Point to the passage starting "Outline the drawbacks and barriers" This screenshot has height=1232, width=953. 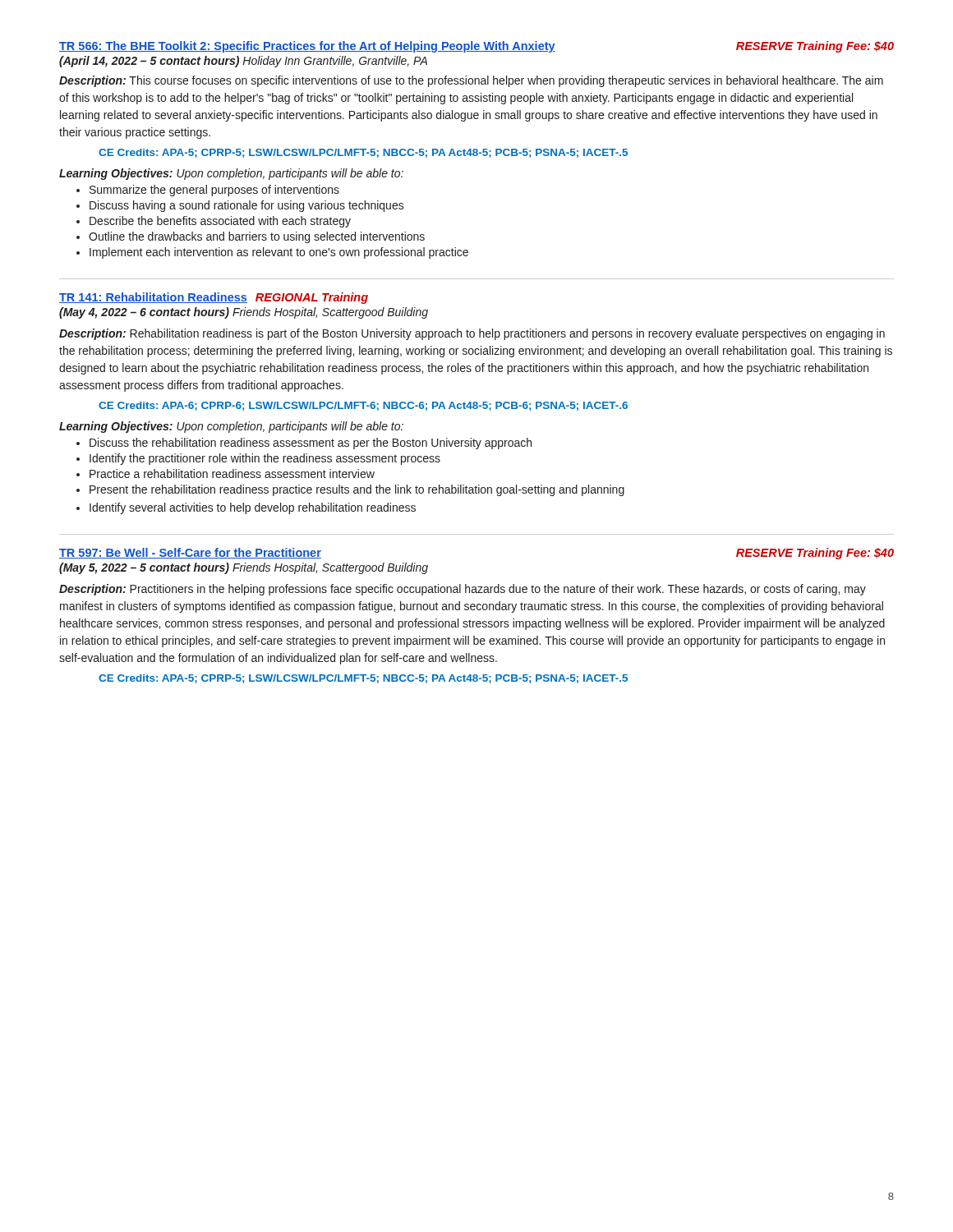point(257,237)
